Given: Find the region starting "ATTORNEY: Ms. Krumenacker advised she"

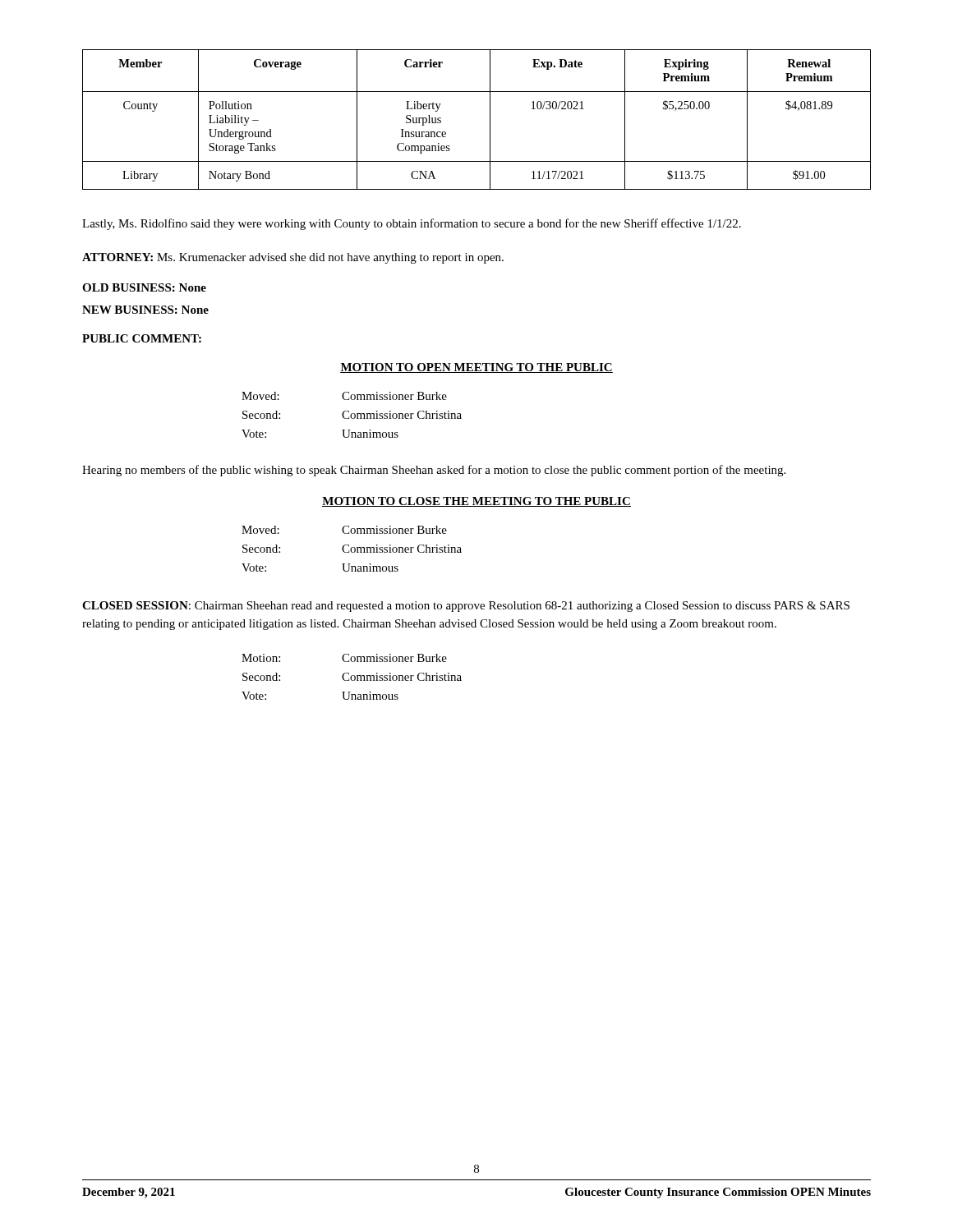Looking at the screenshot, I should 293,257.
